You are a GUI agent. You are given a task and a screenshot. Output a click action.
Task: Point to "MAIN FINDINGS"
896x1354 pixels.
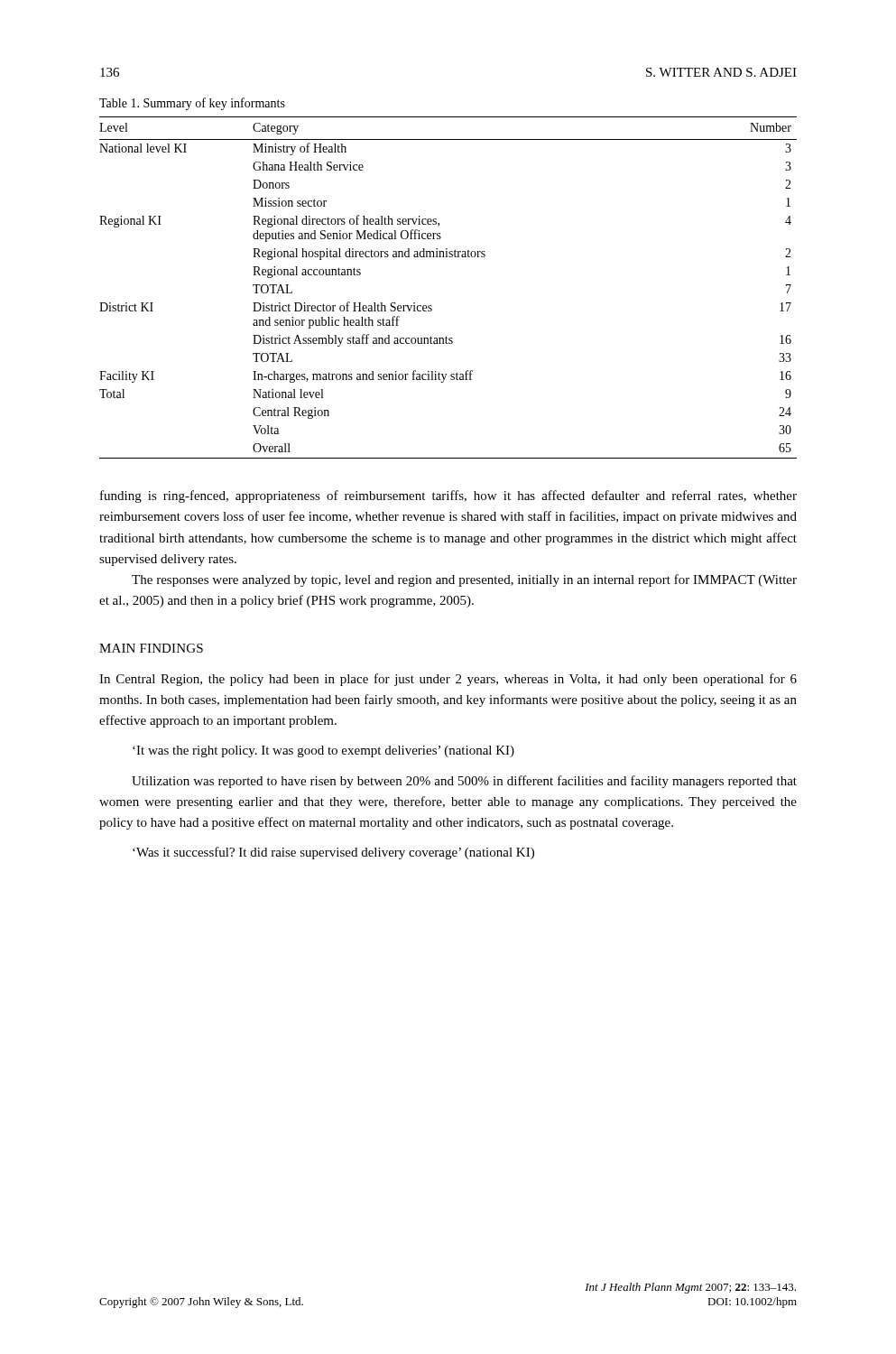(x=151, y=648)
